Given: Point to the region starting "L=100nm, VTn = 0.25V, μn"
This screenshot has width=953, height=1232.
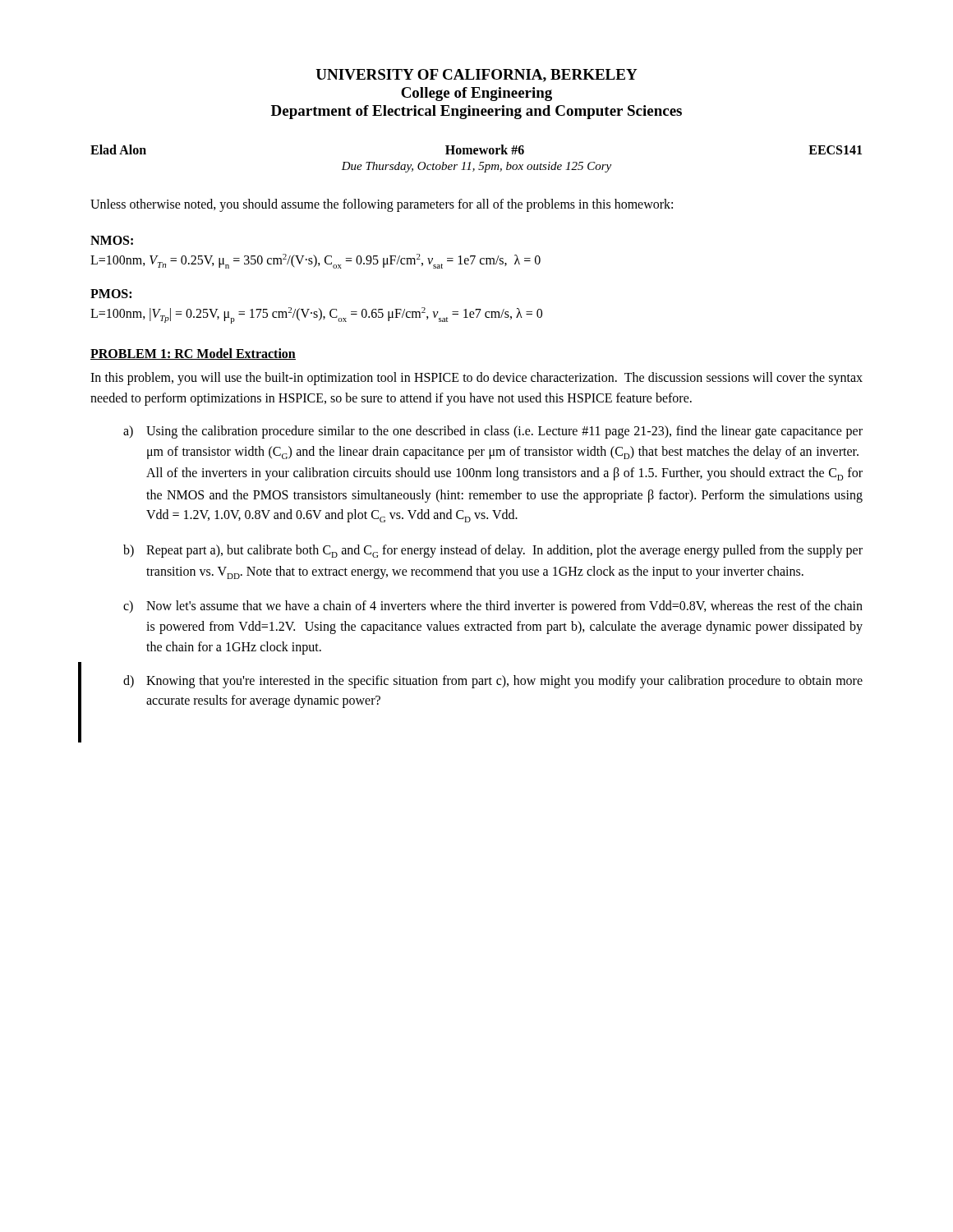Looking at the screenshot, I should click(x=316, y=260).
